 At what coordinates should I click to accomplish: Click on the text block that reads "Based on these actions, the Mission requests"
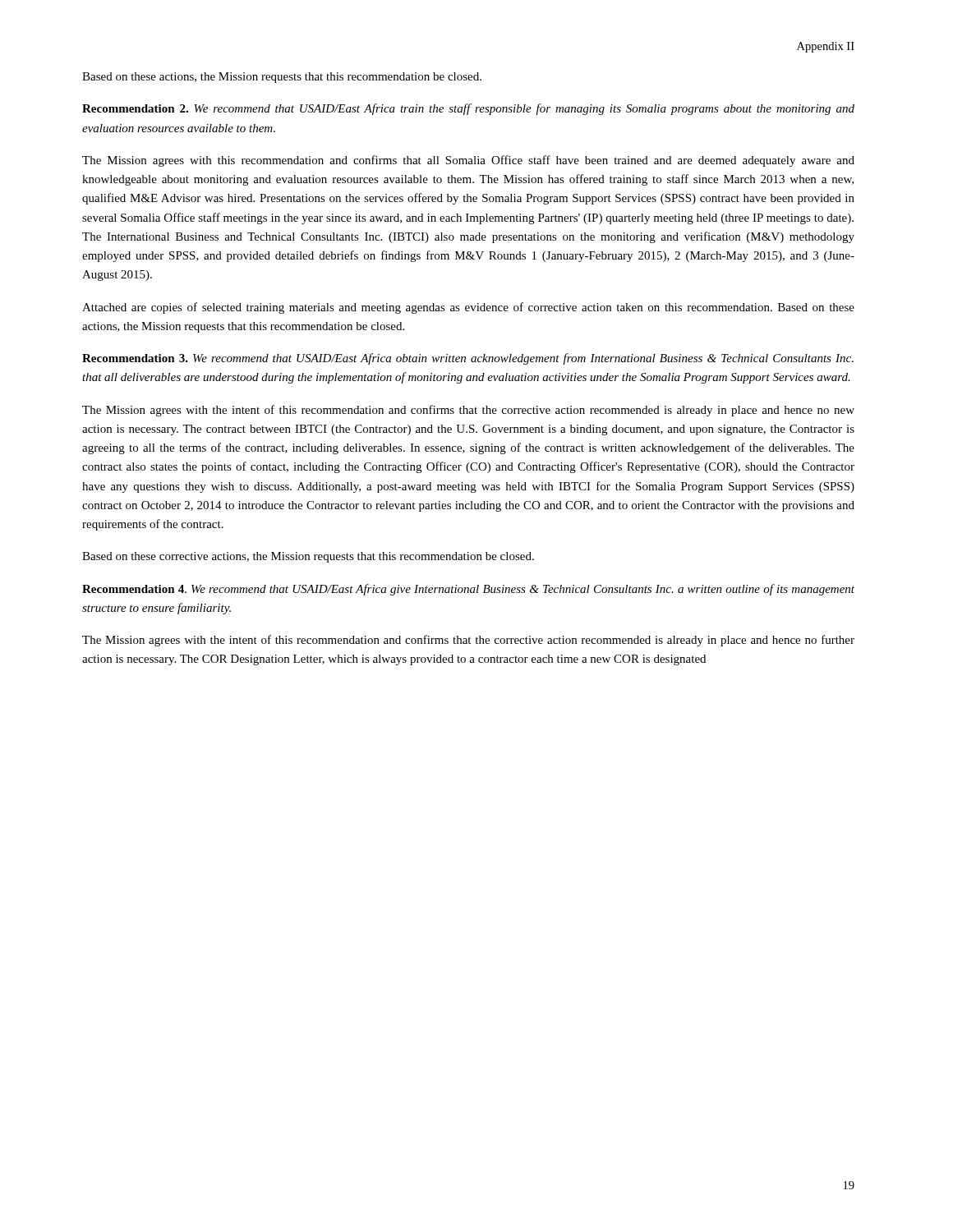click(x=282, y=76)
